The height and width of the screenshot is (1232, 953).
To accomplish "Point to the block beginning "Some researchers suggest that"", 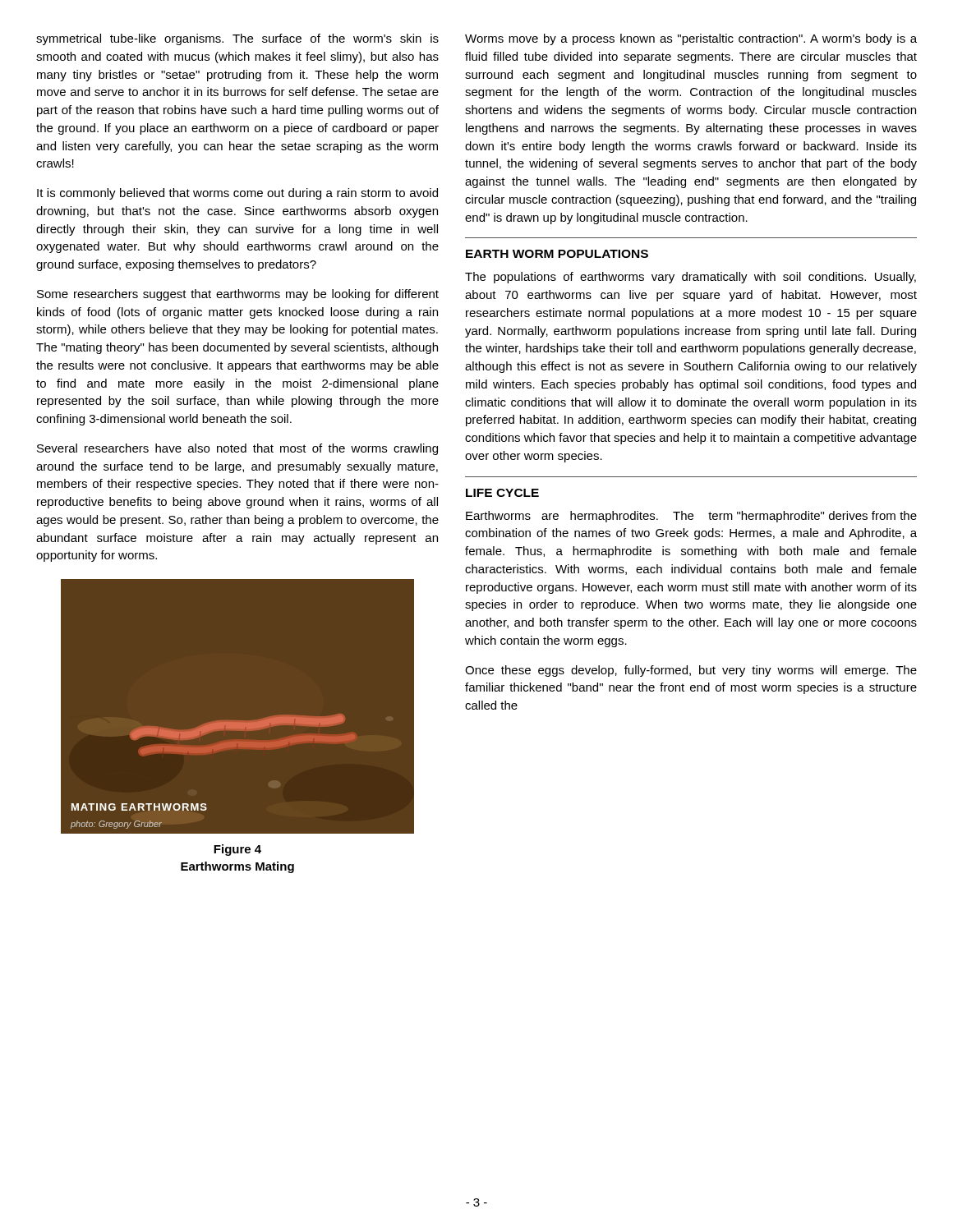I will pos(237,356).
